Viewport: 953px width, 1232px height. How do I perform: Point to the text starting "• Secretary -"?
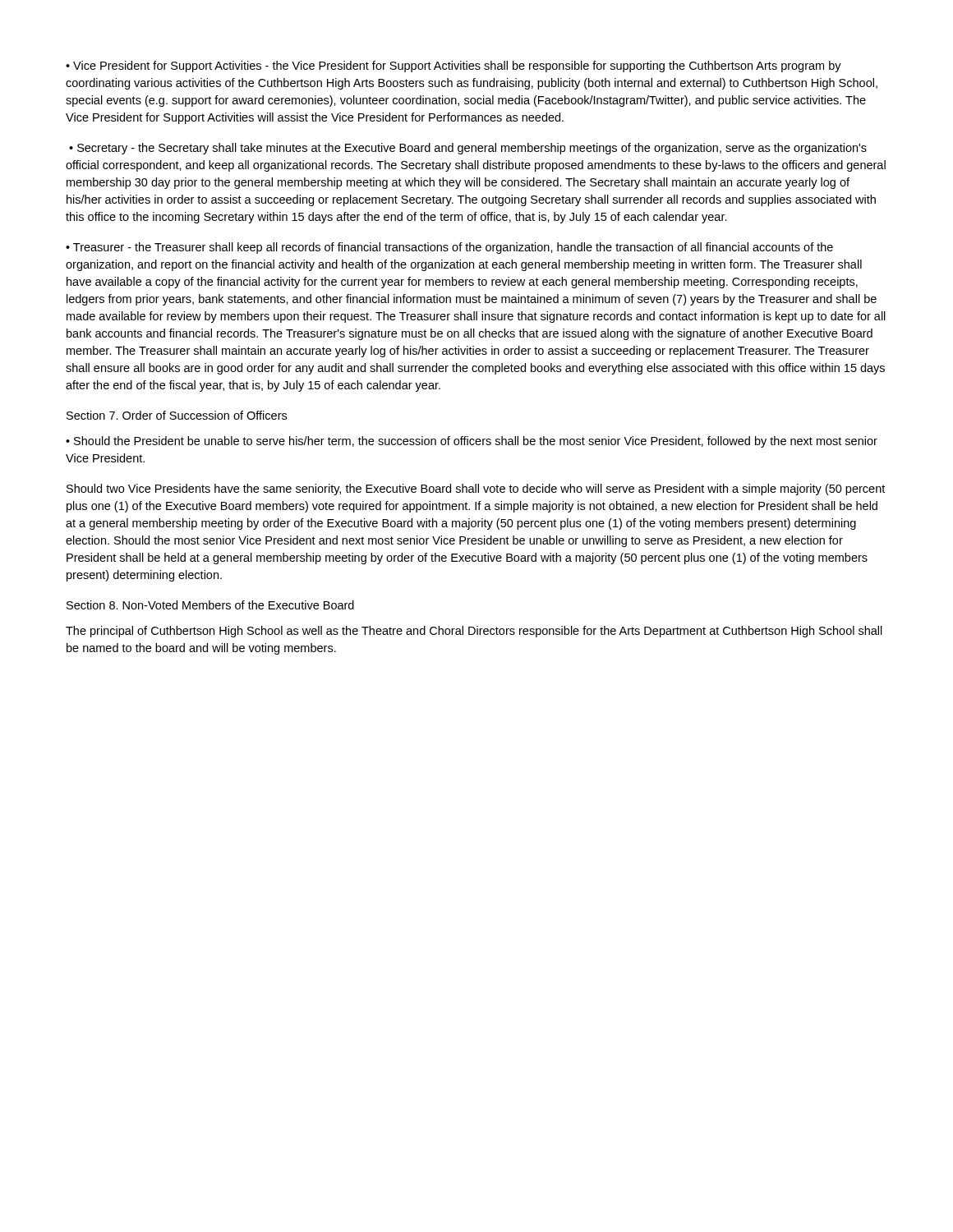click(x=476, y=182)
